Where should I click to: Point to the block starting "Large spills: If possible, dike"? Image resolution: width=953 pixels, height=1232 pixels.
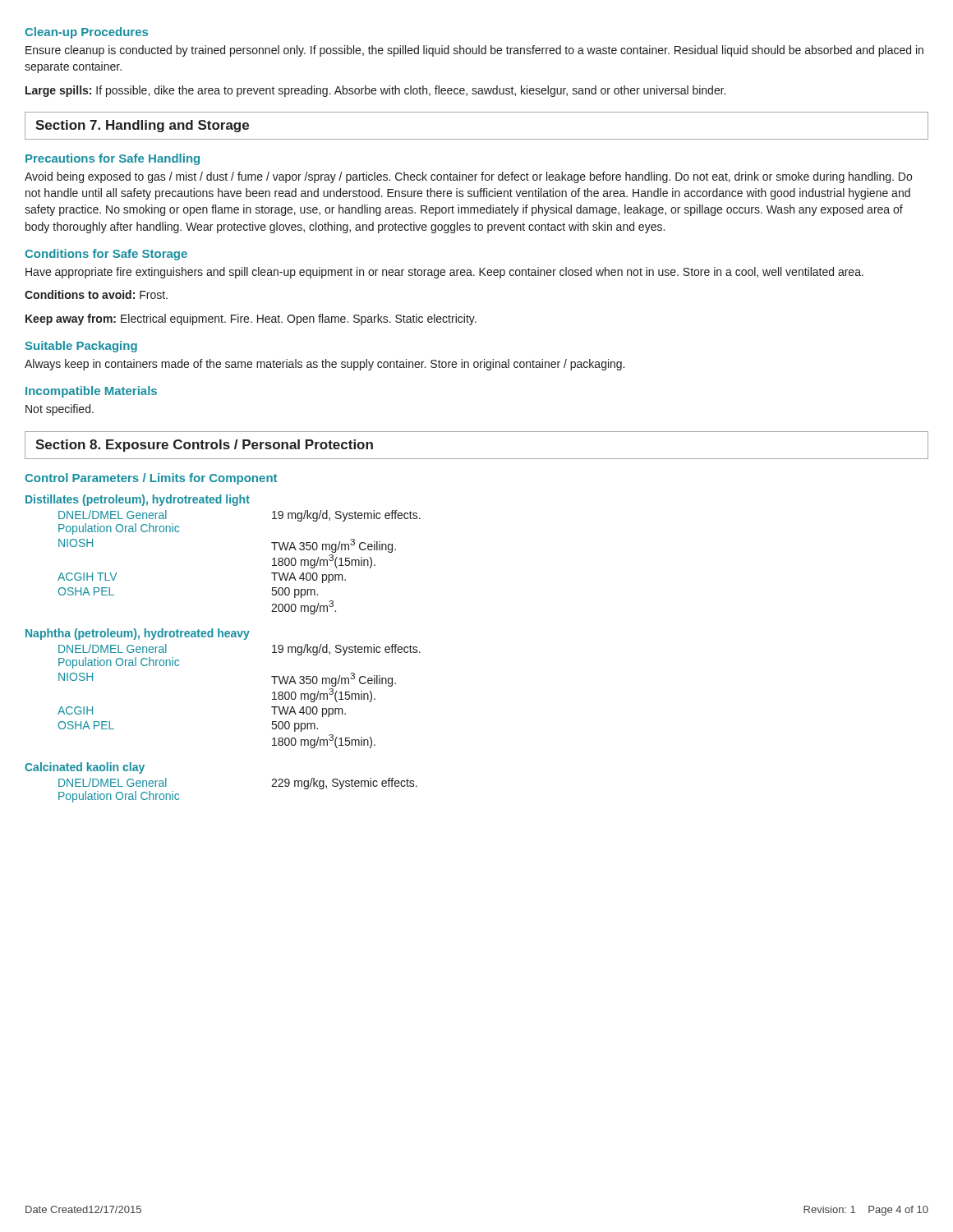click(x=376, y=90)
